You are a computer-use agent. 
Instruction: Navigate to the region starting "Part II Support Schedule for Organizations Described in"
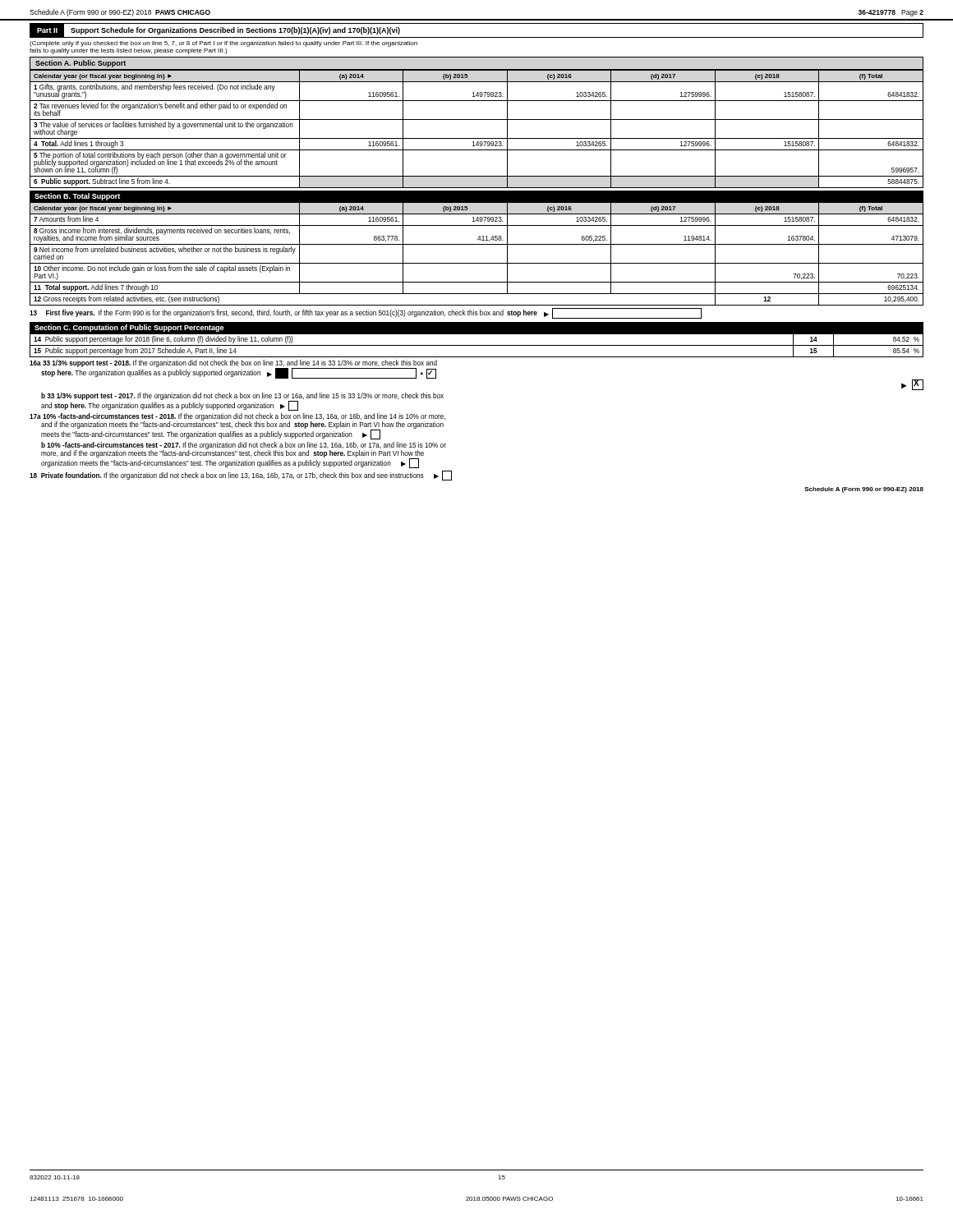[219, 30]
